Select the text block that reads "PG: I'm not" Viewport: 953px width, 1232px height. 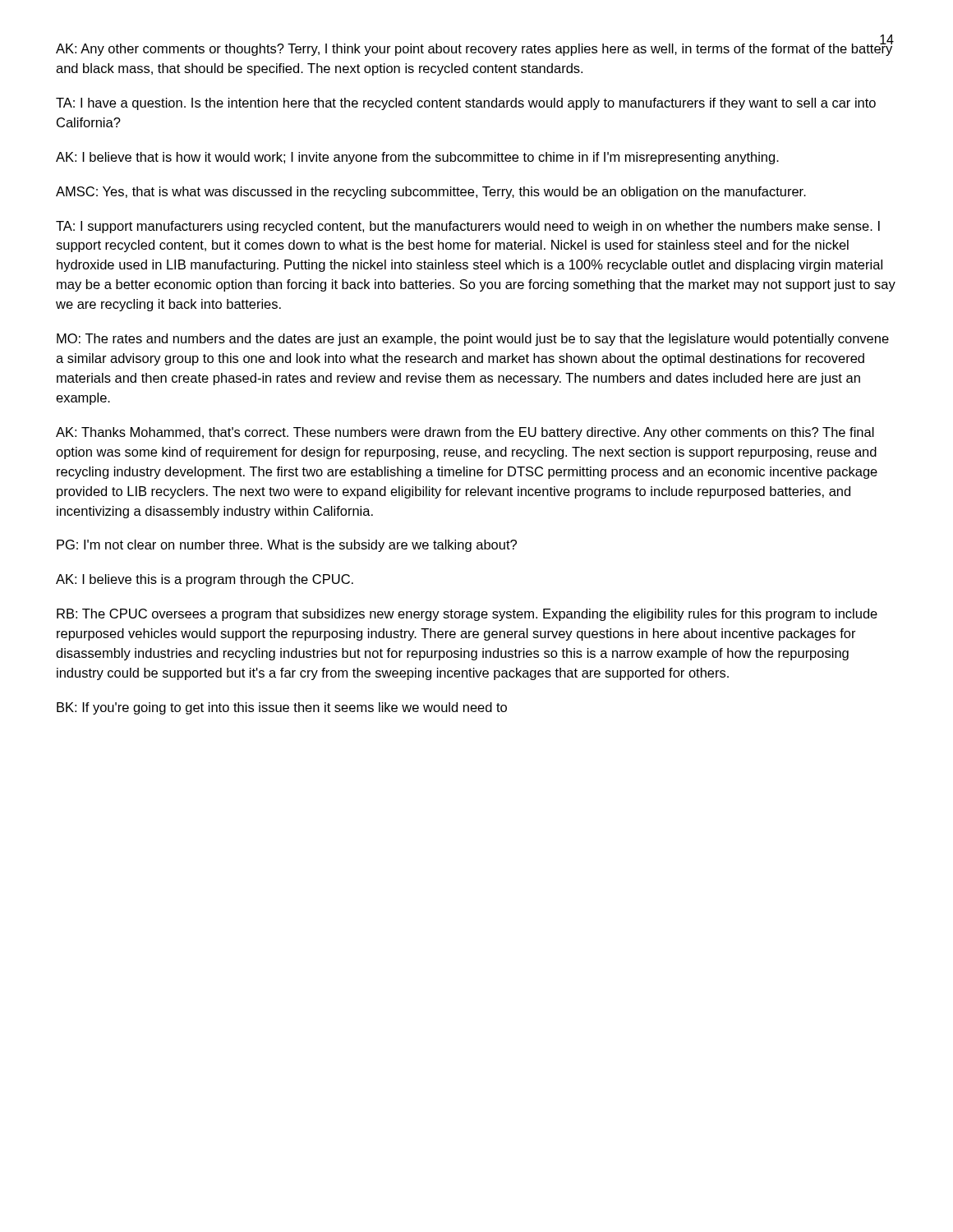287,545
